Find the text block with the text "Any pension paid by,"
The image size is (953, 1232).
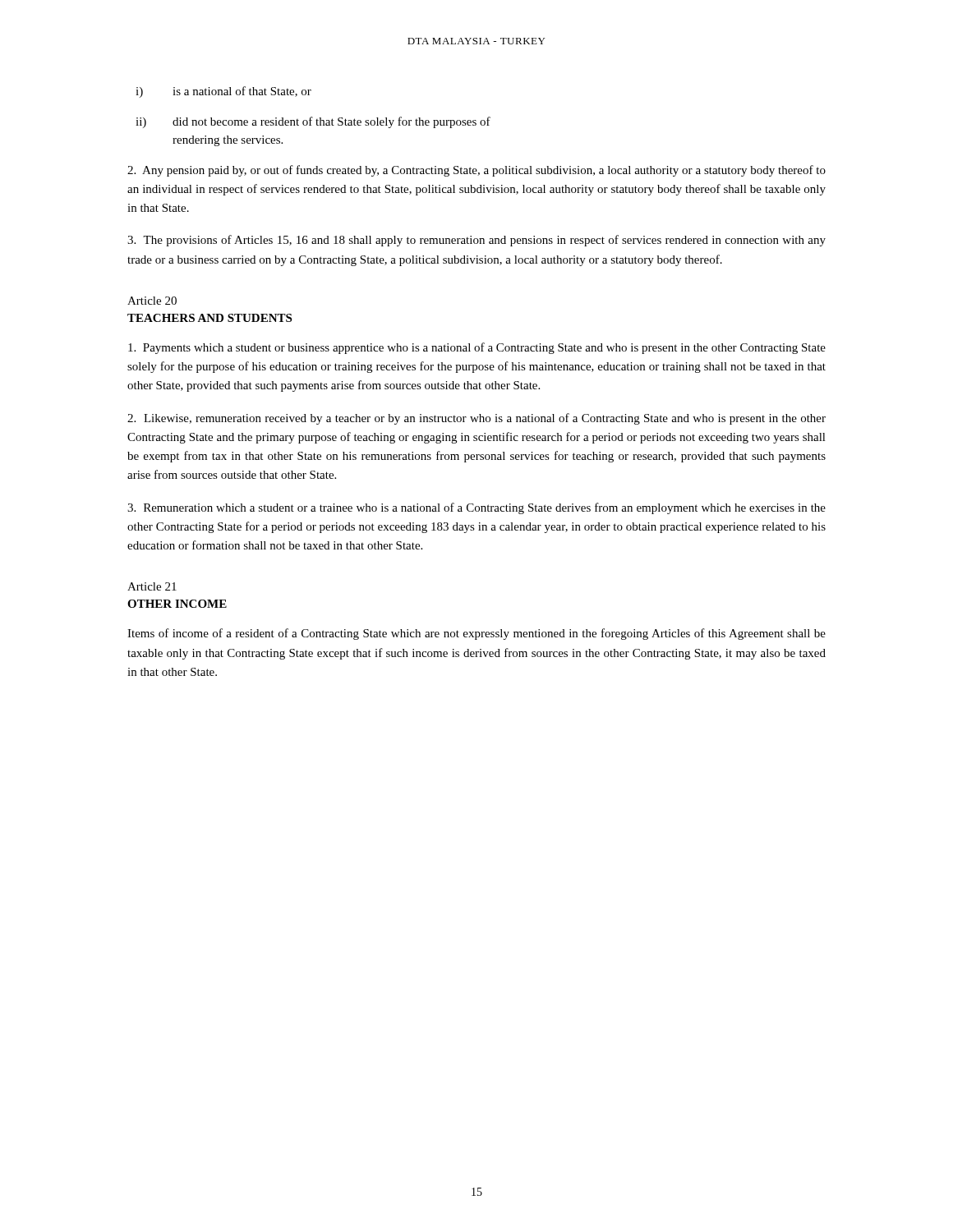point(476,189)
